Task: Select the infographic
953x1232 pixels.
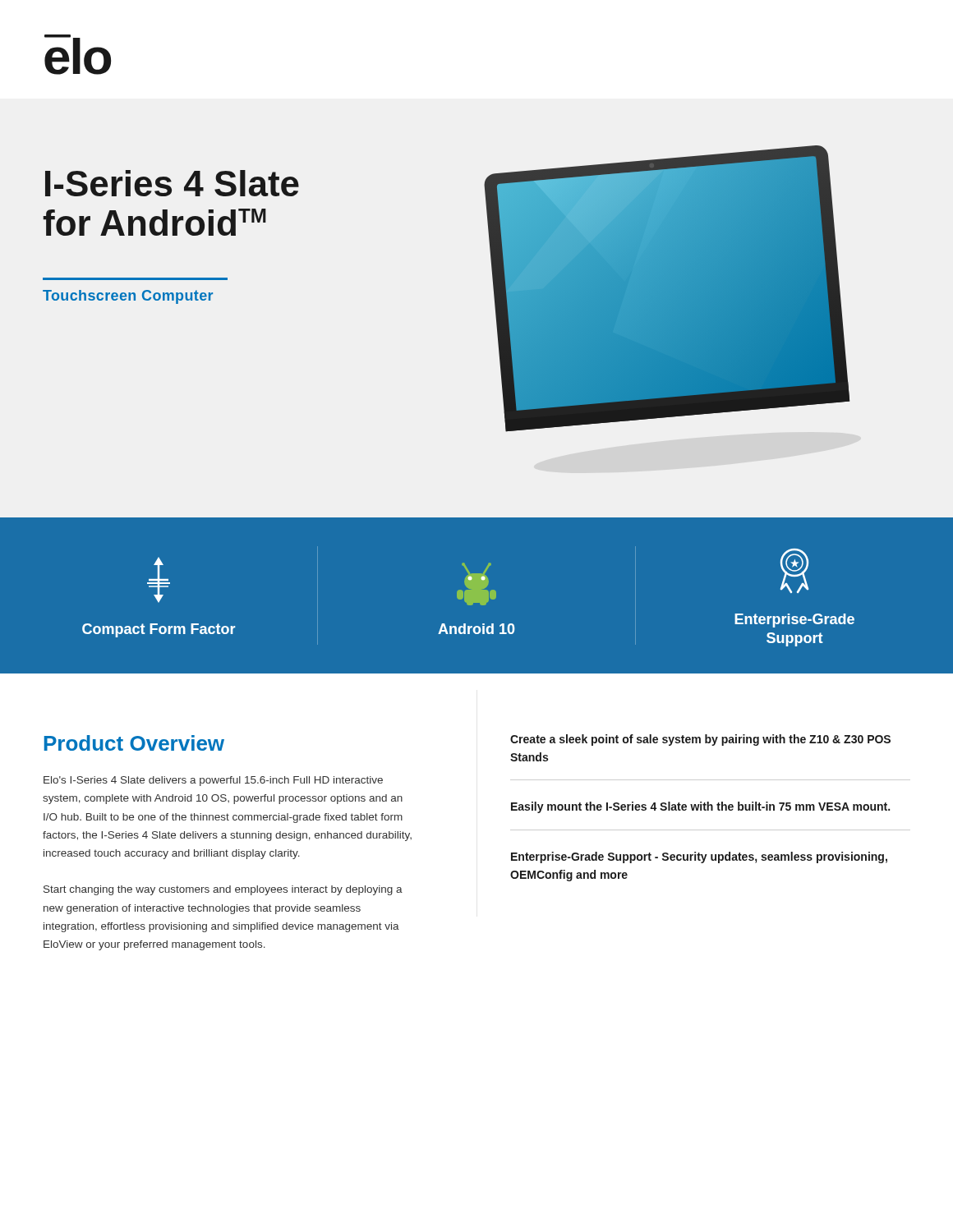Action: [476, 595]
